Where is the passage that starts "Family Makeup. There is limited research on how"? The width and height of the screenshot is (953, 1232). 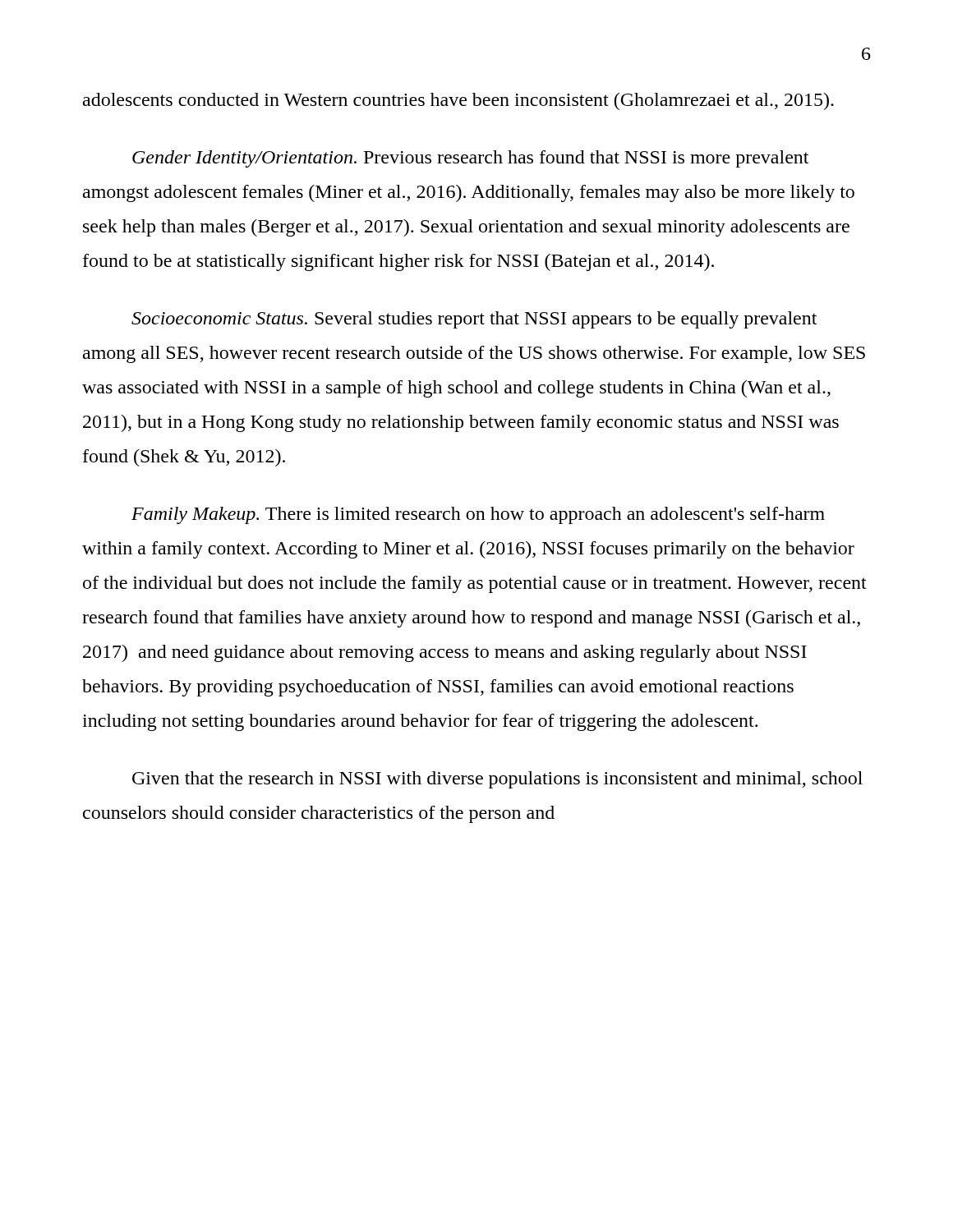474,617
